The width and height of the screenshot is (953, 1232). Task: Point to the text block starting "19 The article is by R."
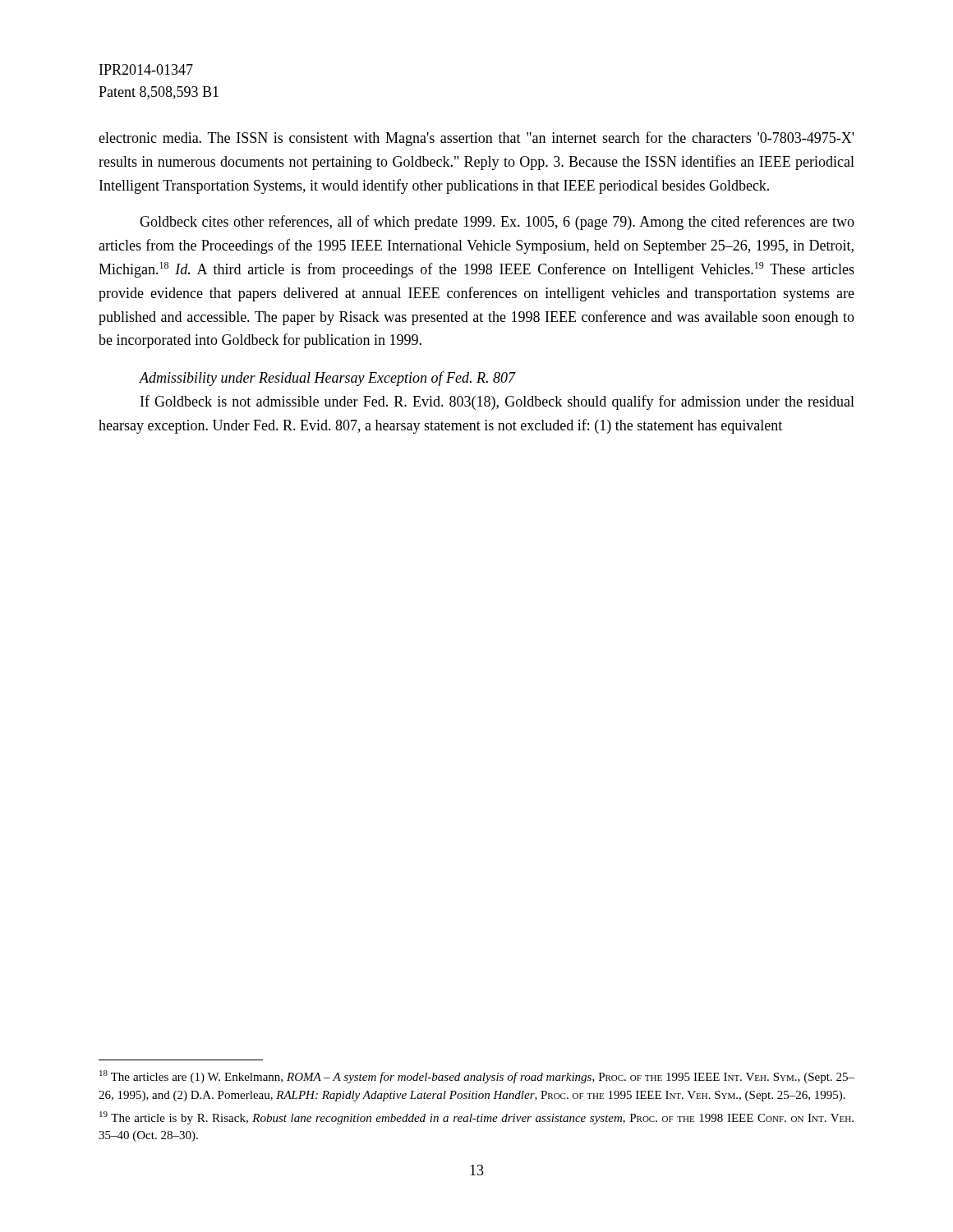click(x=476, y=1125)
